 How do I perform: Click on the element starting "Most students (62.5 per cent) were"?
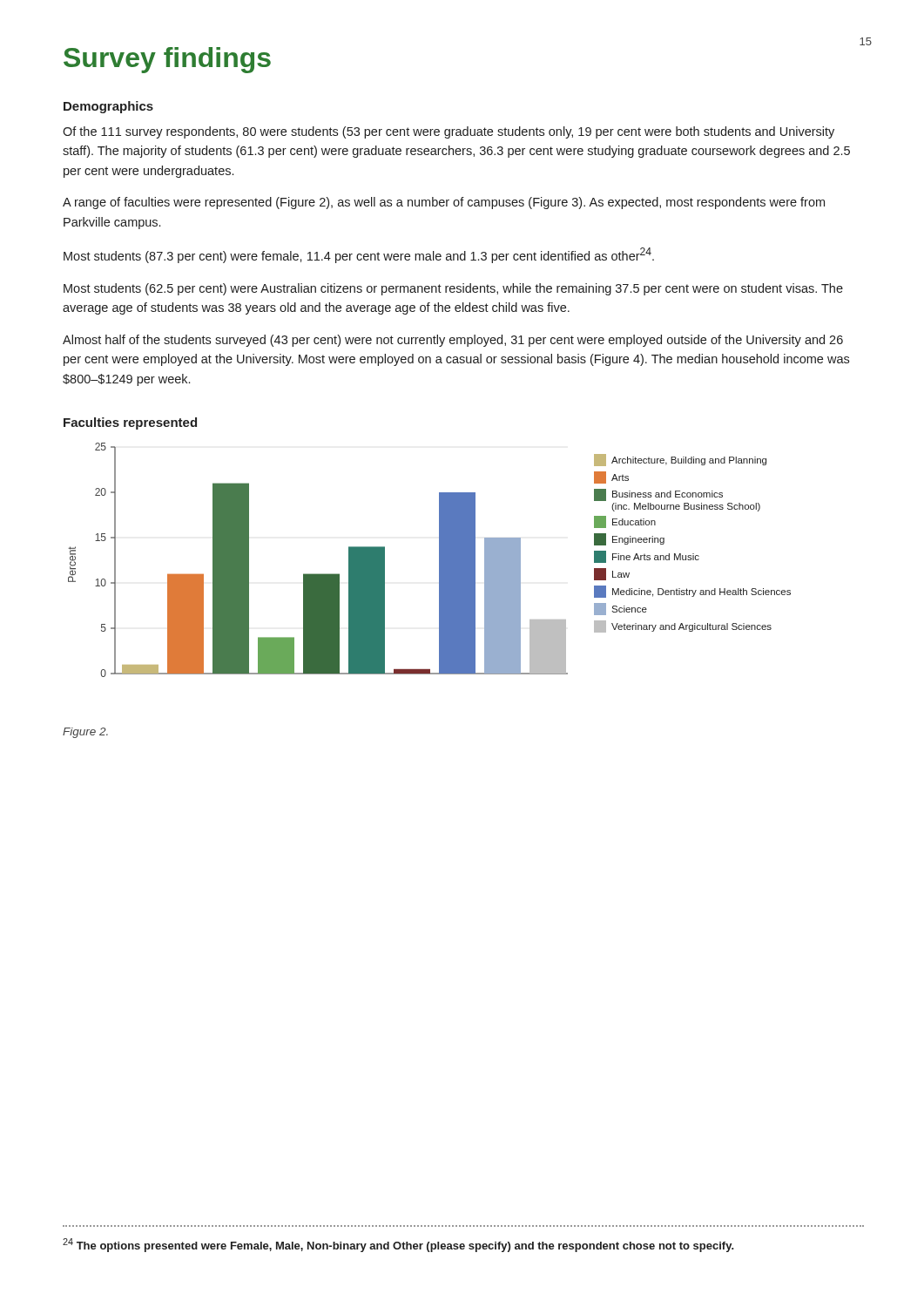(x=453, y=298)
